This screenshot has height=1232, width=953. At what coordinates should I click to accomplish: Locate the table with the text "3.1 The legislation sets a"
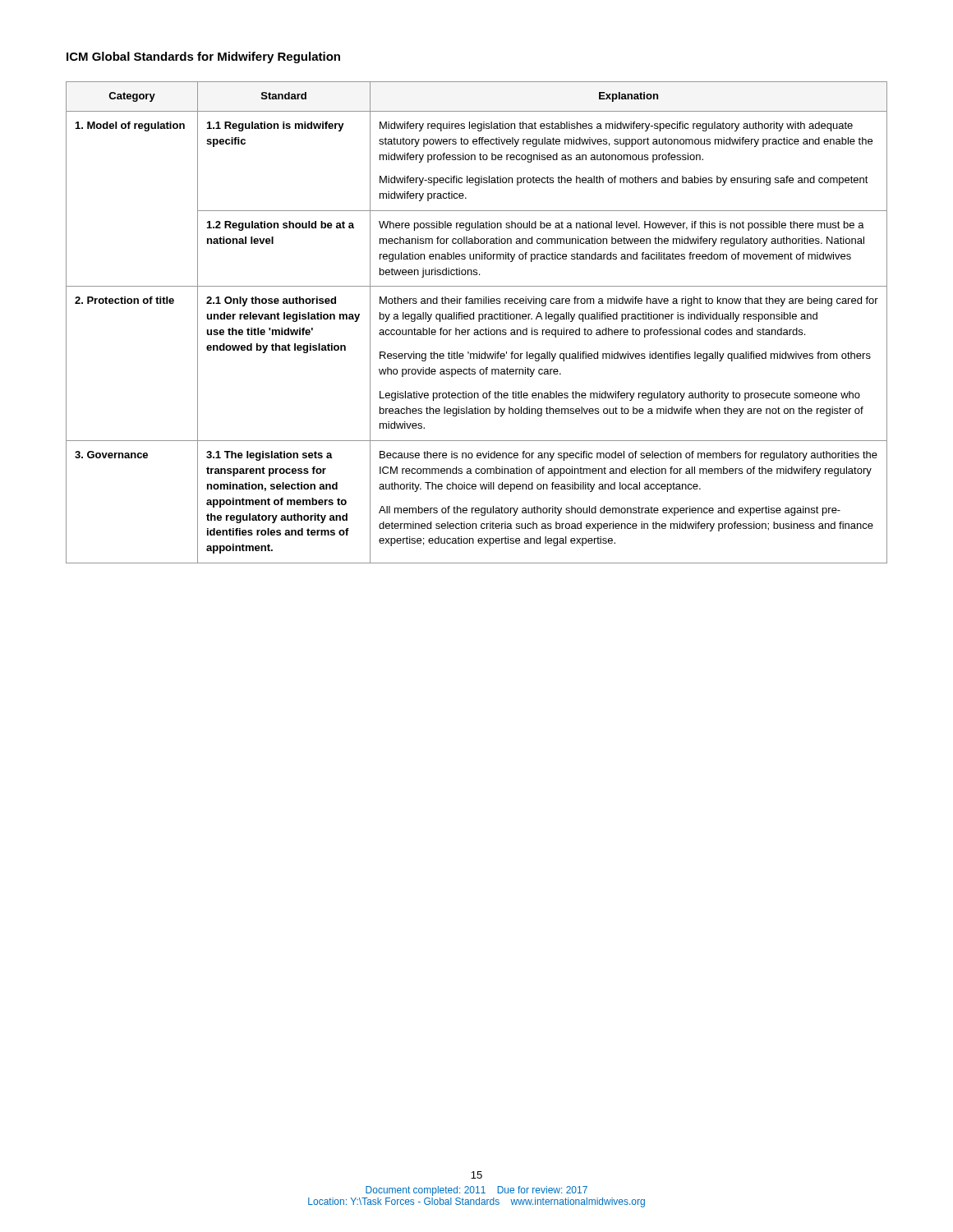[x=476, y=322]
